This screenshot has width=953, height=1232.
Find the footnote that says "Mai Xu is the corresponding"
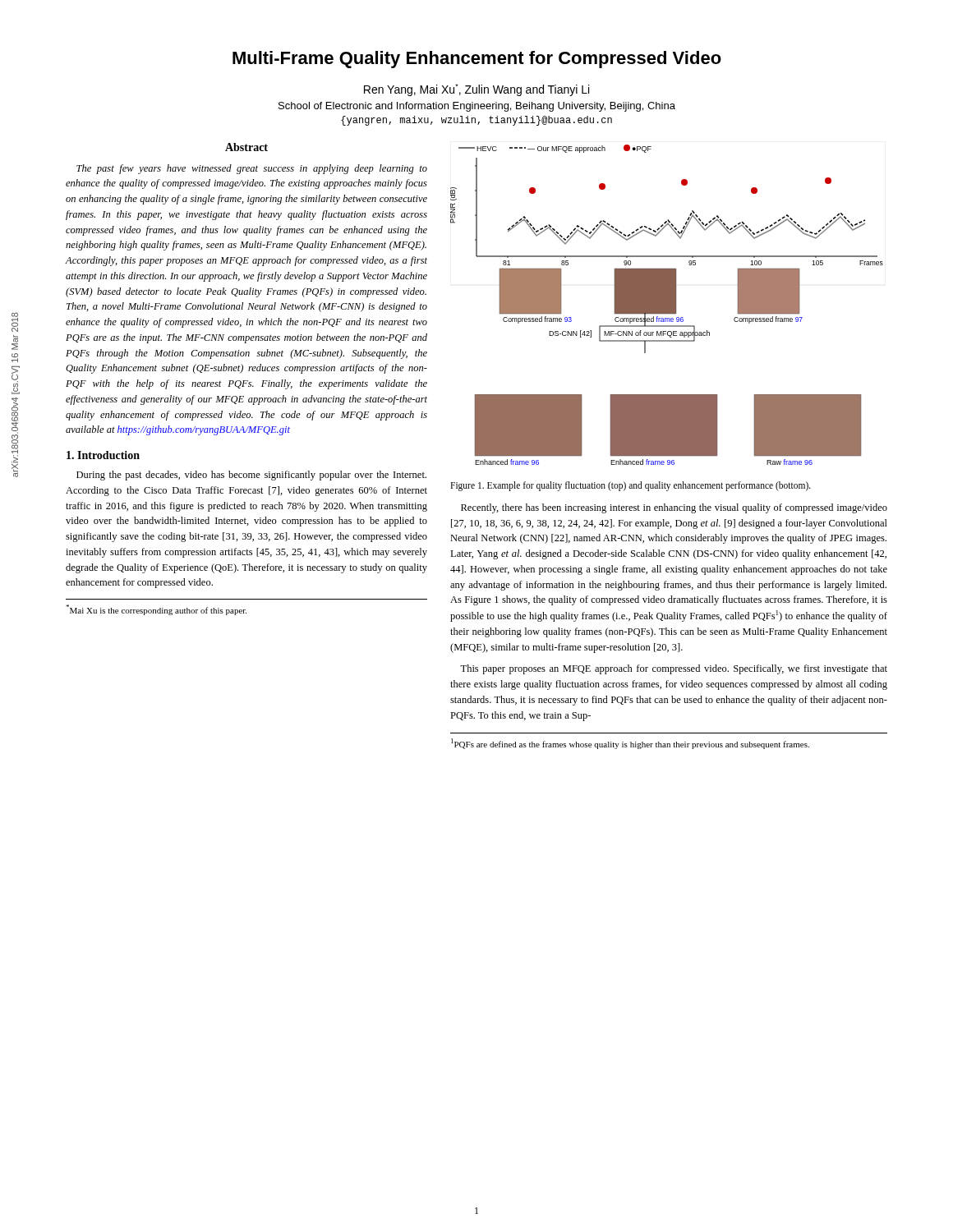[157, 609]
